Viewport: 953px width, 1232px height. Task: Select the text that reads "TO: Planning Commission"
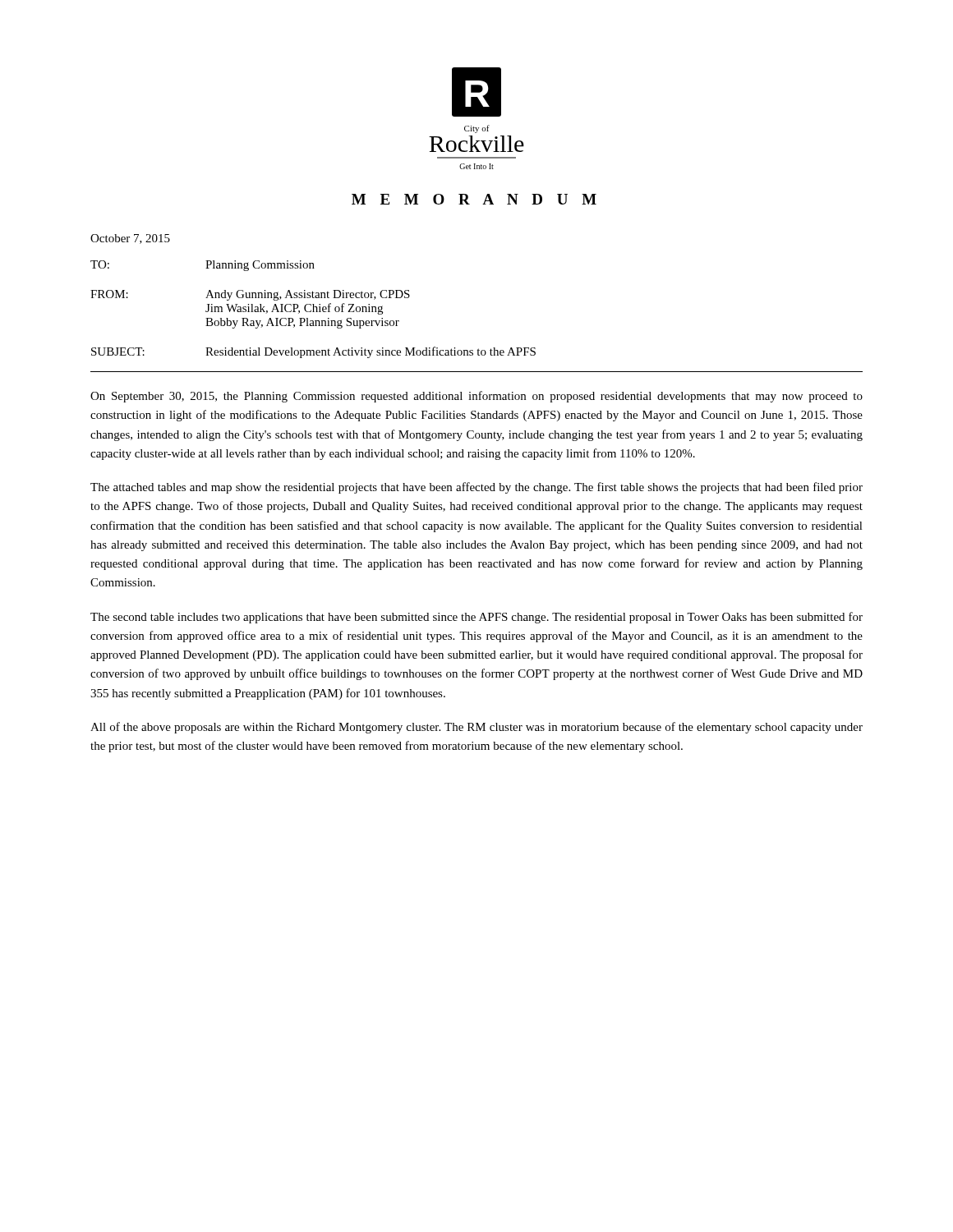pyautogui.click(x=203, y=266)
